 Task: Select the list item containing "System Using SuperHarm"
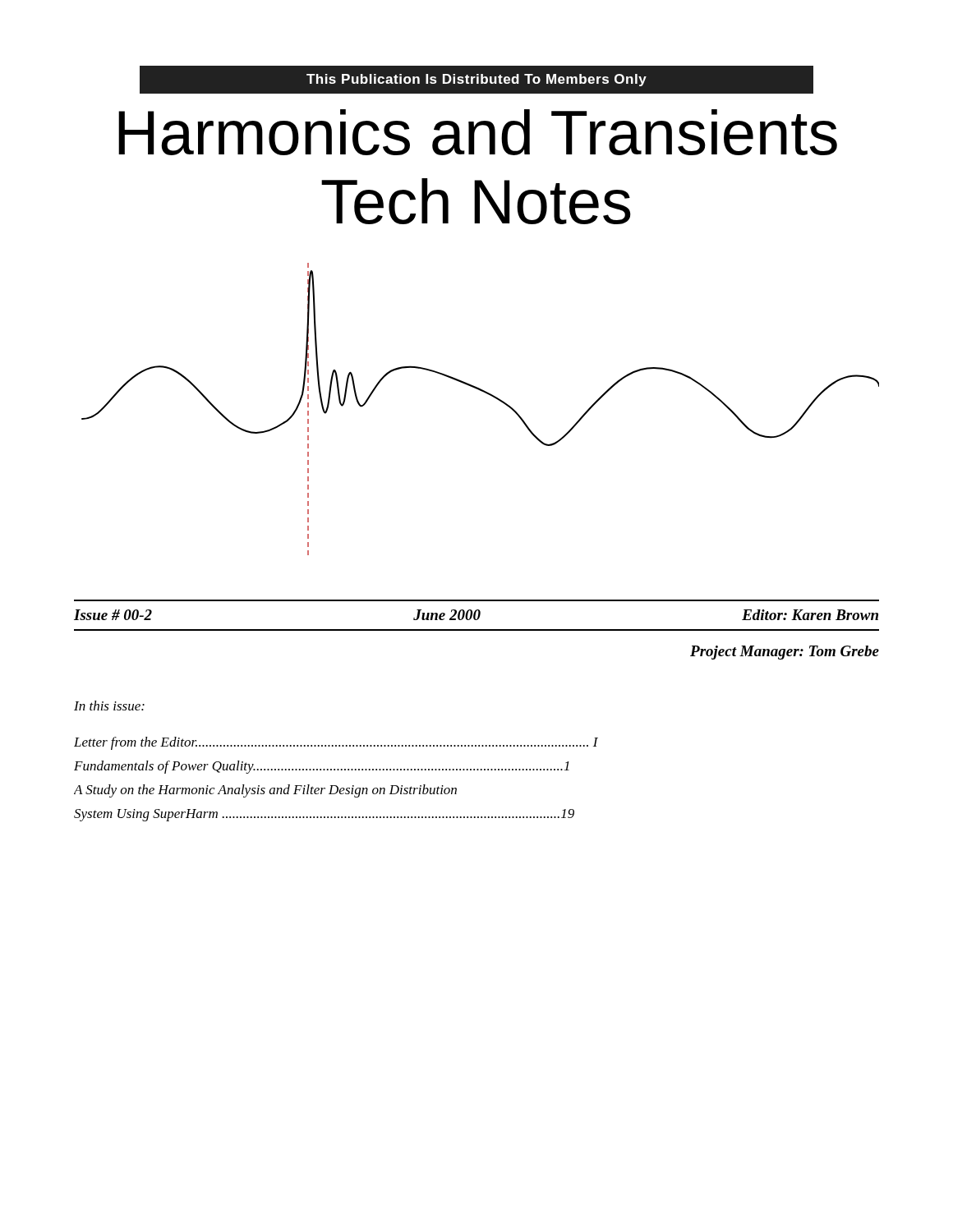[324, 813]
